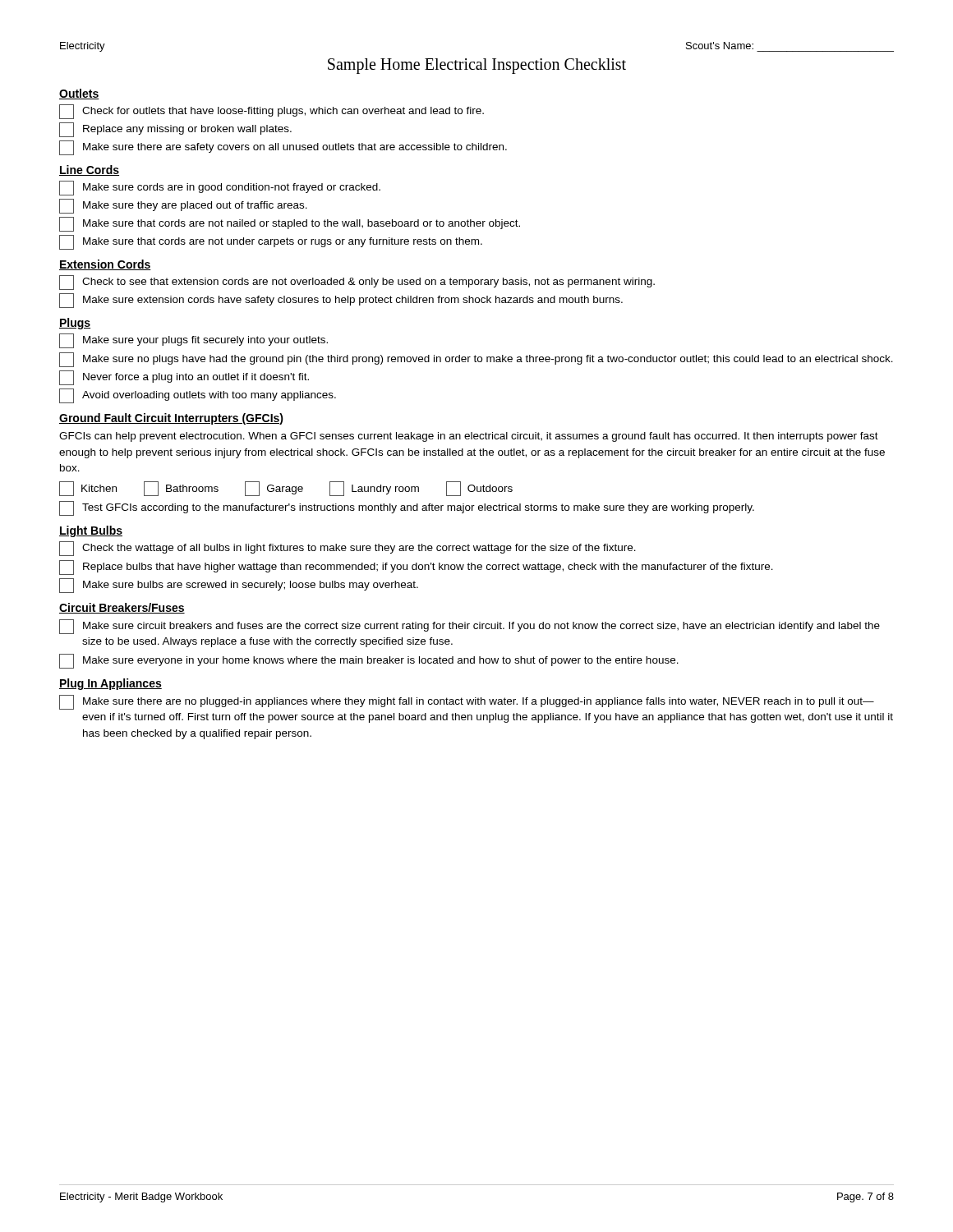Screen dimensions: 1232x953
Task: Point to the block starting "Kitchen Bathrooms Garage"
Action: [286, 488]
